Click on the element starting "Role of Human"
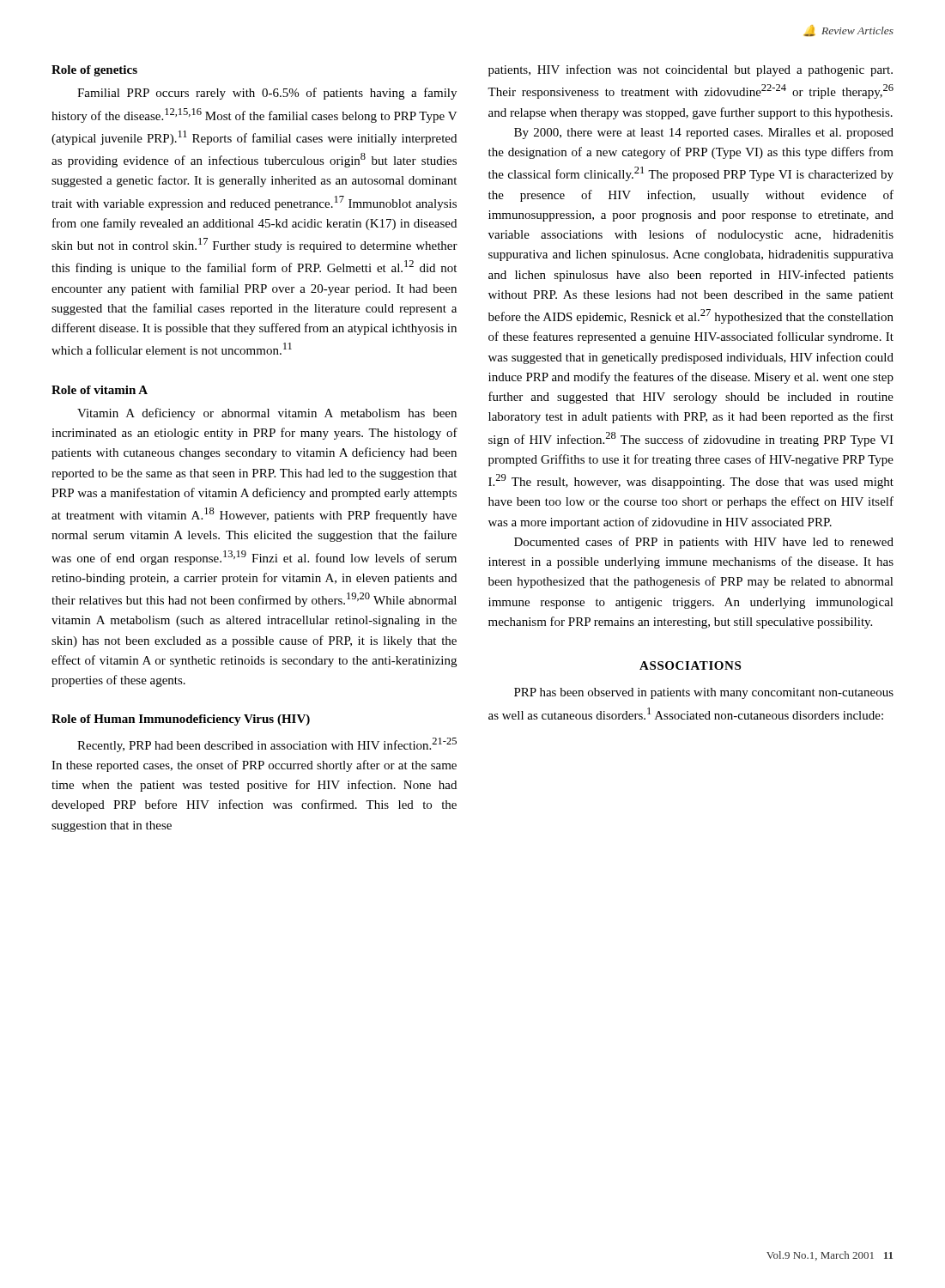The image size is (945, 1288). click(181, 719)
